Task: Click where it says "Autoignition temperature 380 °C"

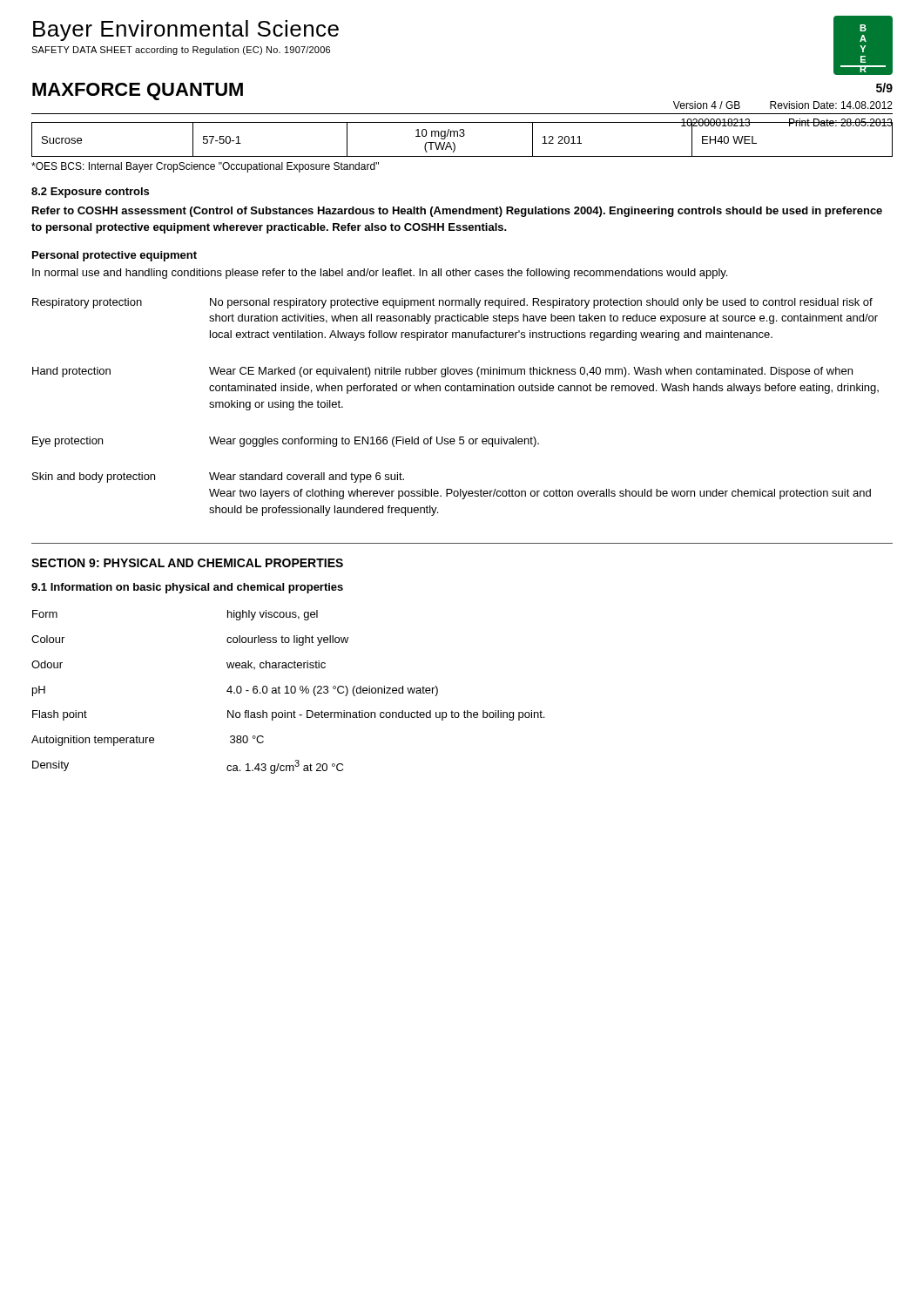Action: point(148,741)
